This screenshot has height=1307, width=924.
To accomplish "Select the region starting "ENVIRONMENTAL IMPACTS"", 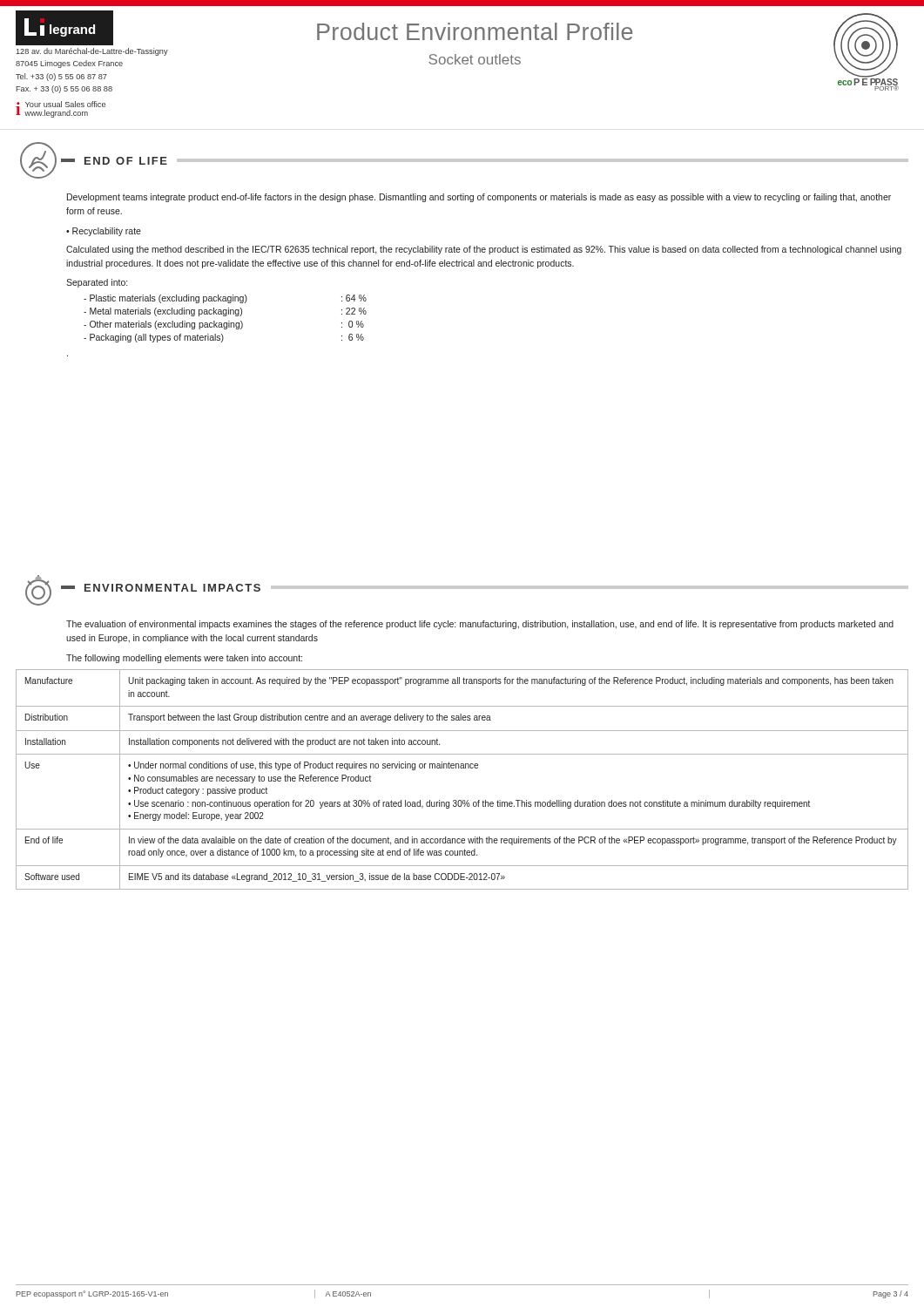I will 462,587.
